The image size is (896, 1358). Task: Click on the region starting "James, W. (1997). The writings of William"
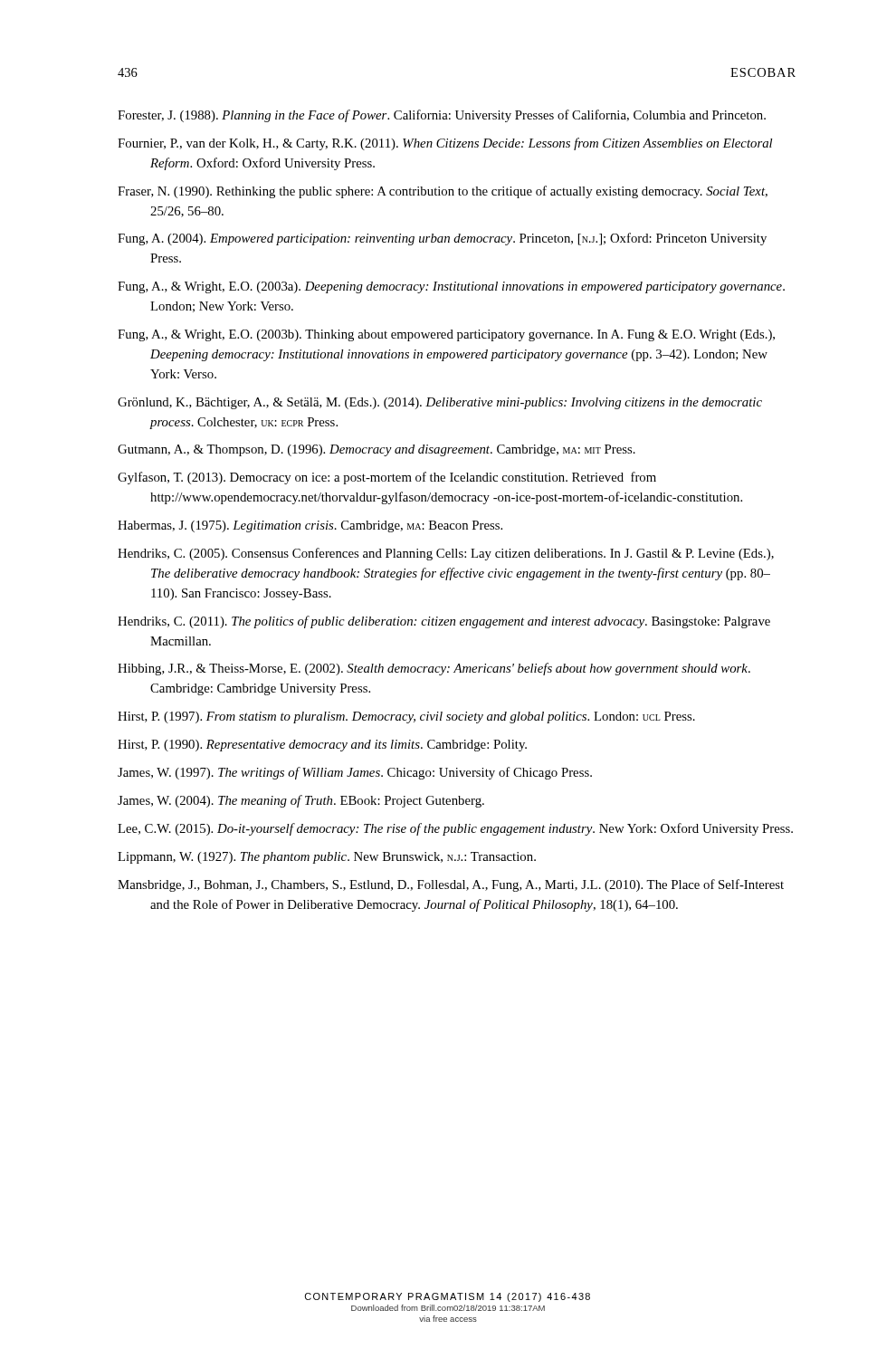pos(355,772)
